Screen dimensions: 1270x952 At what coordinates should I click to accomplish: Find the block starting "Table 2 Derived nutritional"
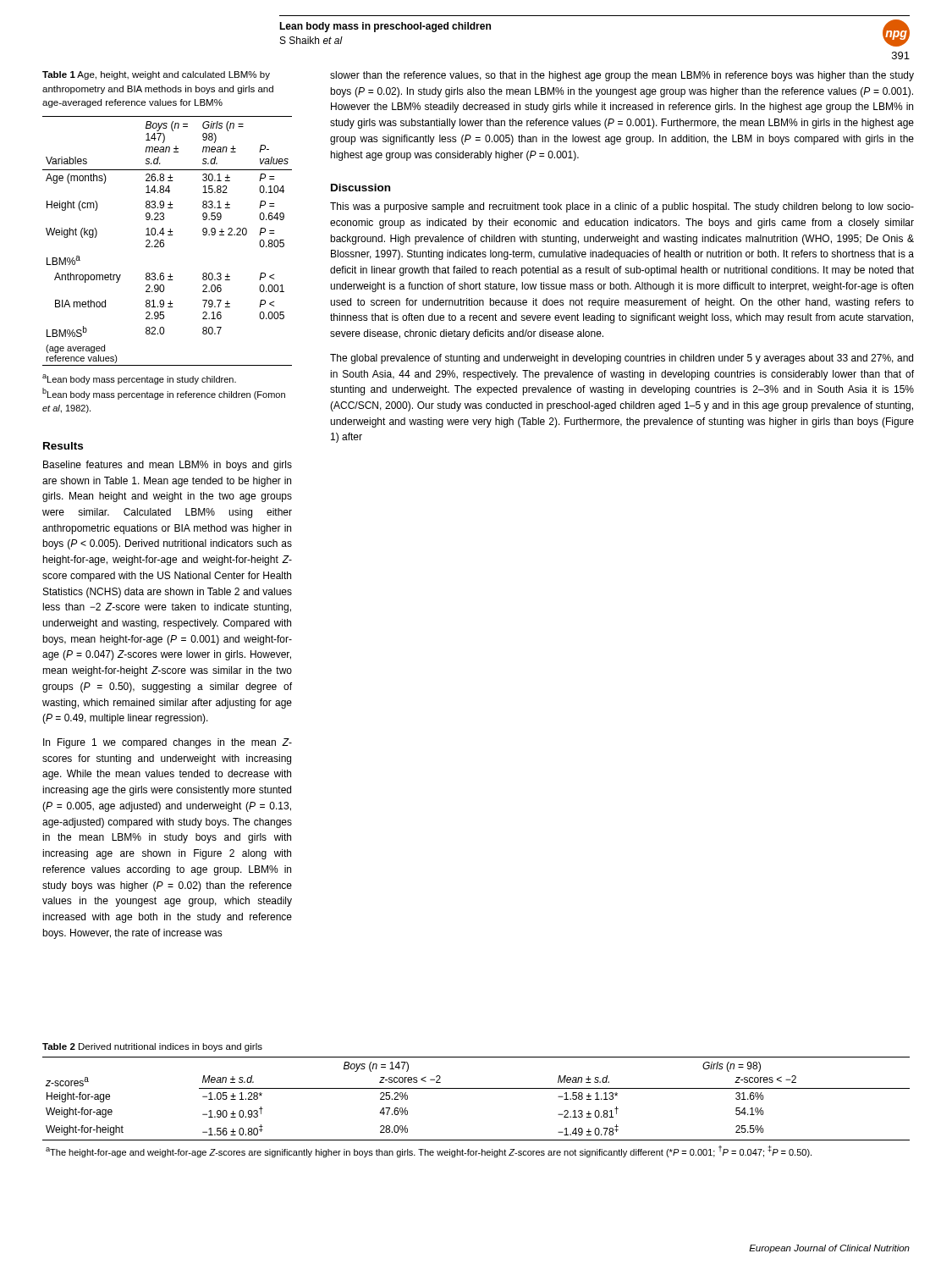[x=152, y=1046]
